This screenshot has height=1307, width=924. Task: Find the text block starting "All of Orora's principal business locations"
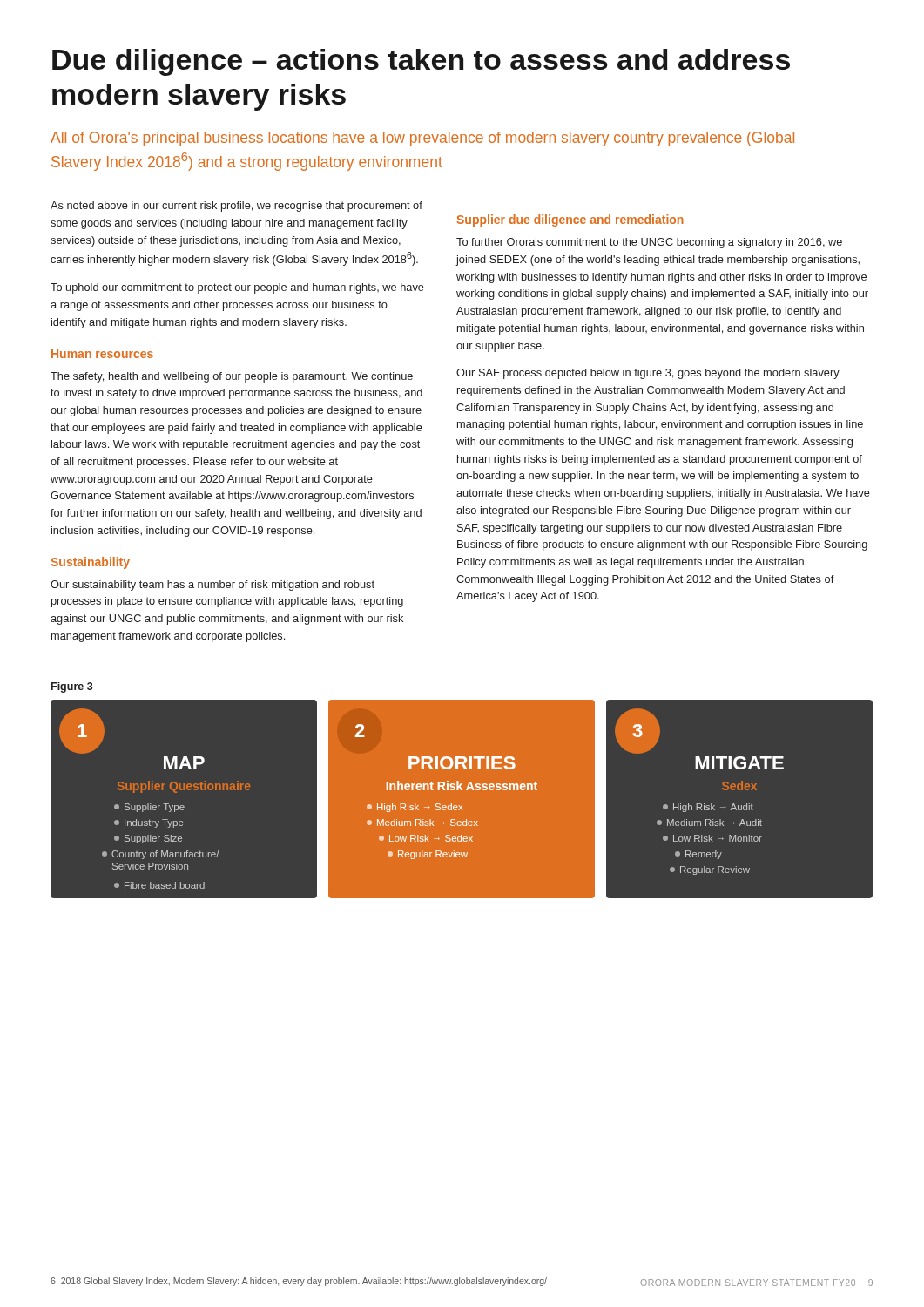point(423,150)
